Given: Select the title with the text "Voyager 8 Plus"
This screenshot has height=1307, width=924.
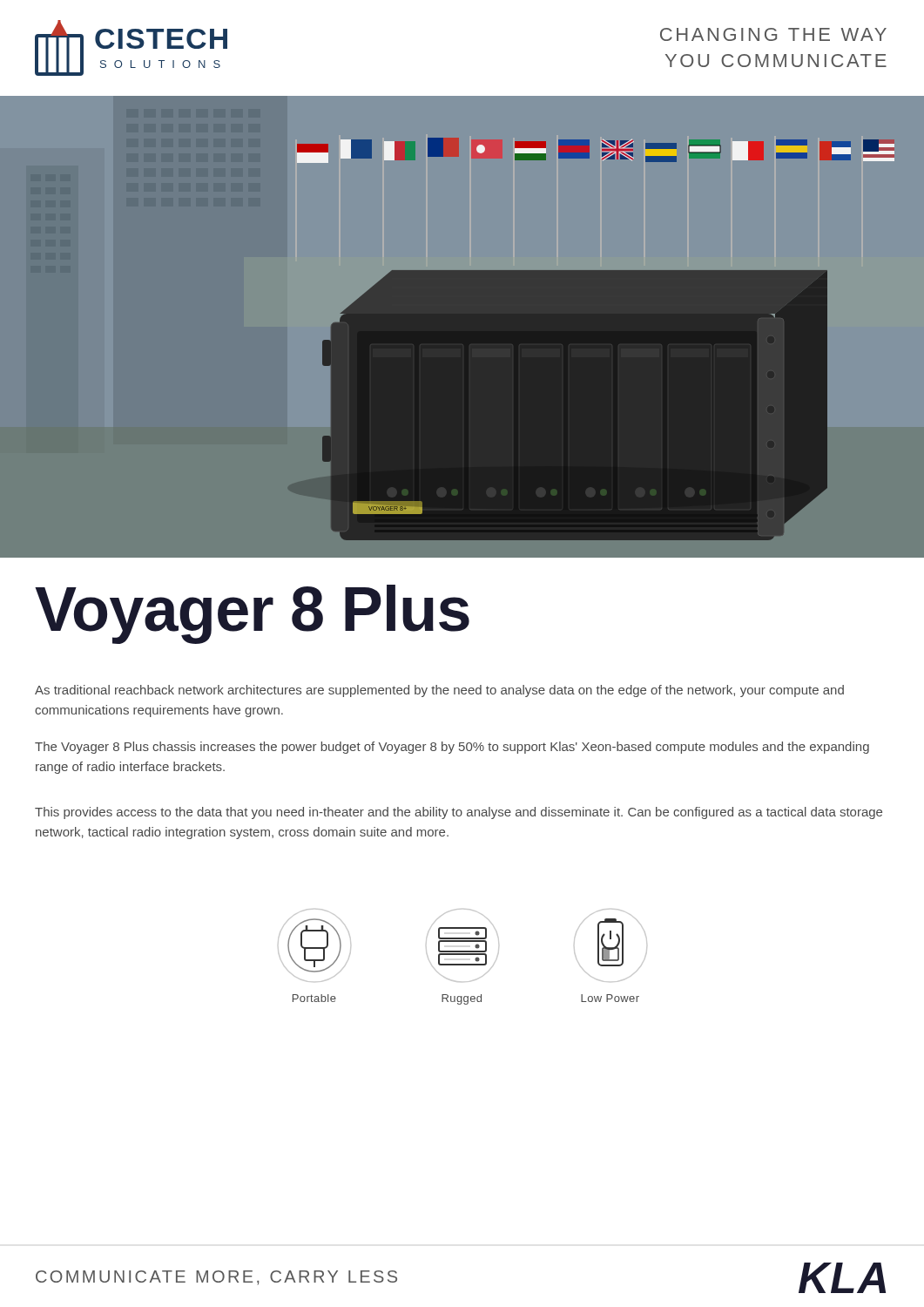Looking at the screenshot, I should click(x=253, y=610).
